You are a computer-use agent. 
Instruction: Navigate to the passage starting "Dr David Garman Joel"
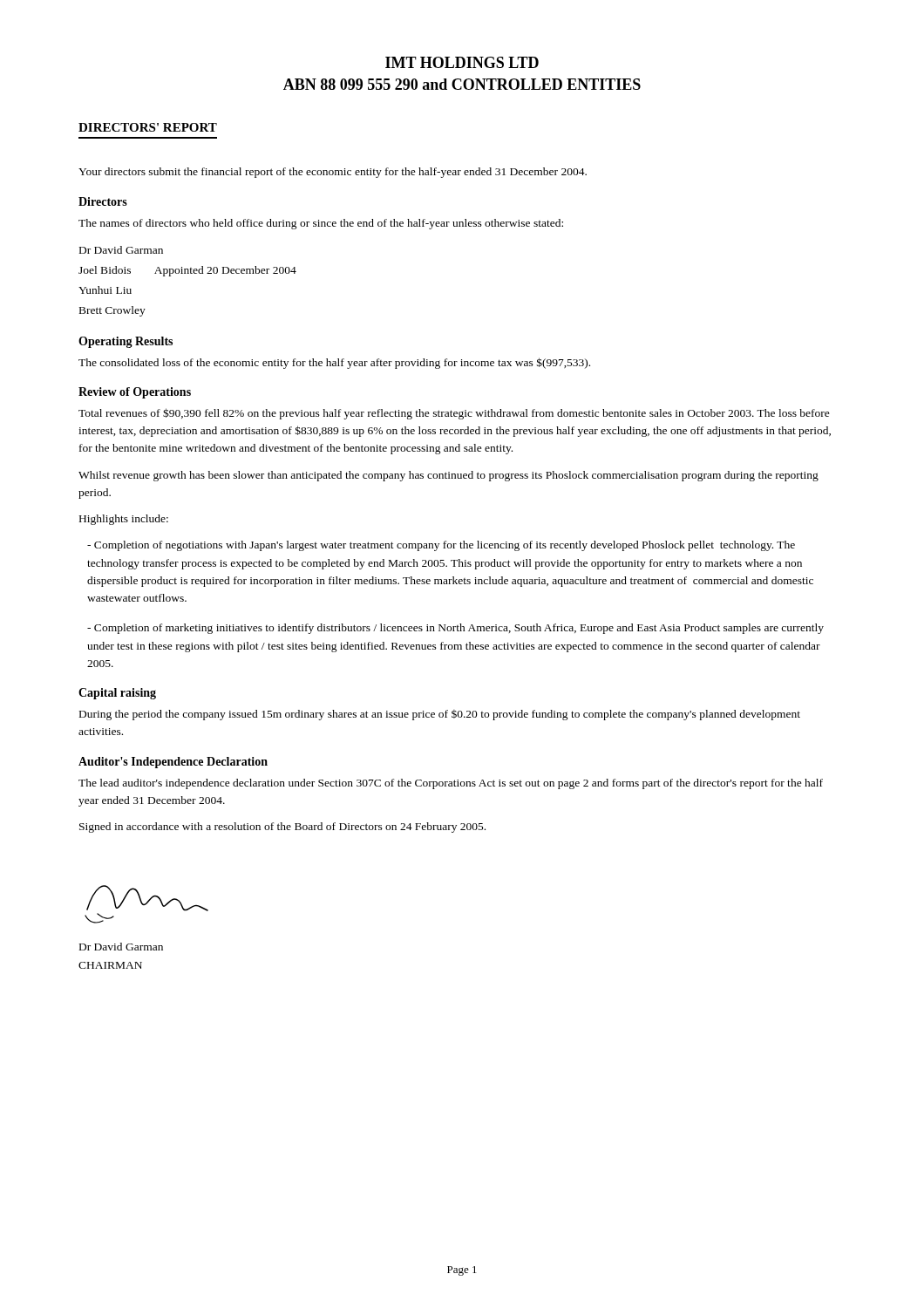[187, 280]
